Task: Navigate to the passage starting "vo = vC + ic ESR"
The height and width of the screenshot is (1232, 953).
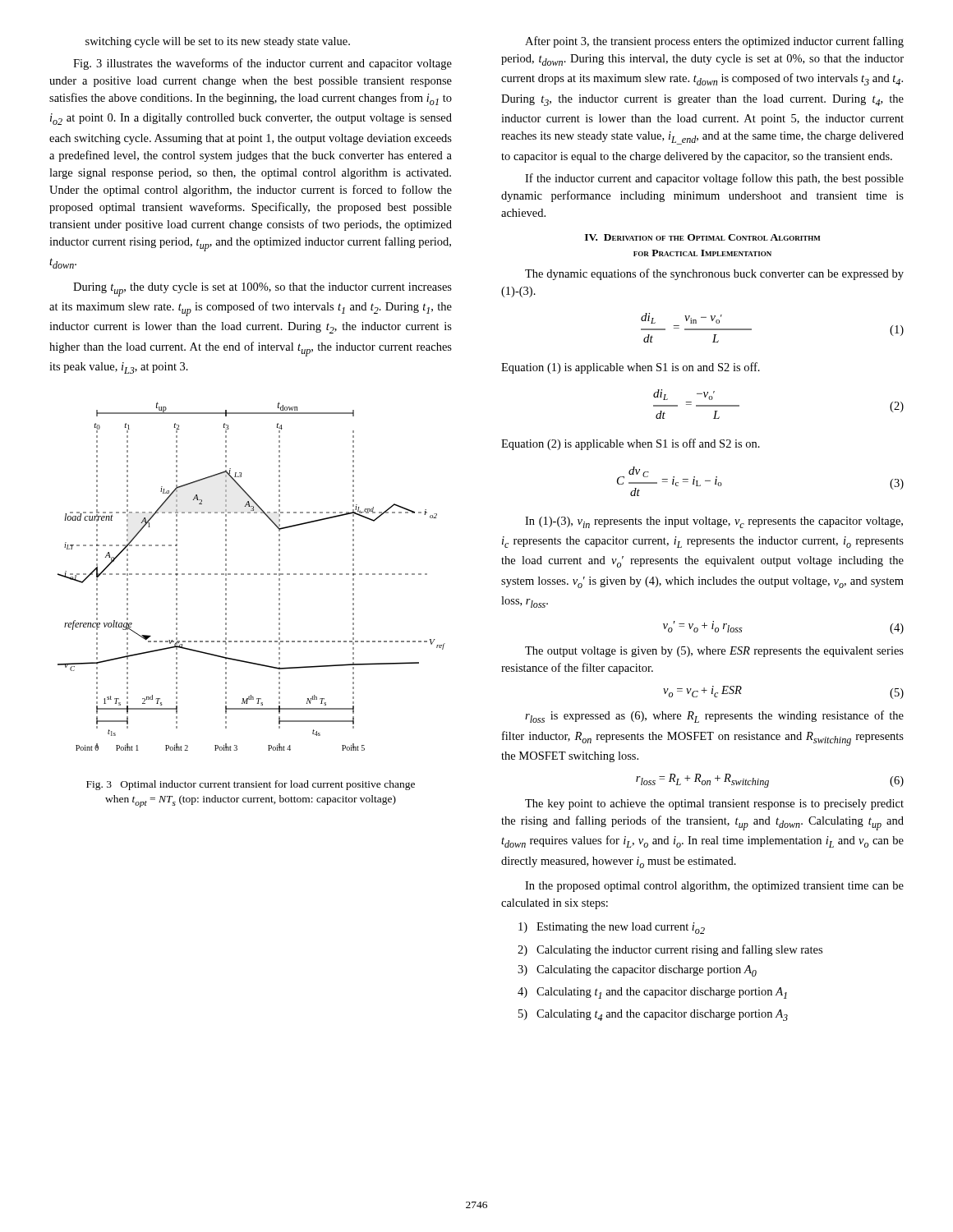Action: [704, 692]
